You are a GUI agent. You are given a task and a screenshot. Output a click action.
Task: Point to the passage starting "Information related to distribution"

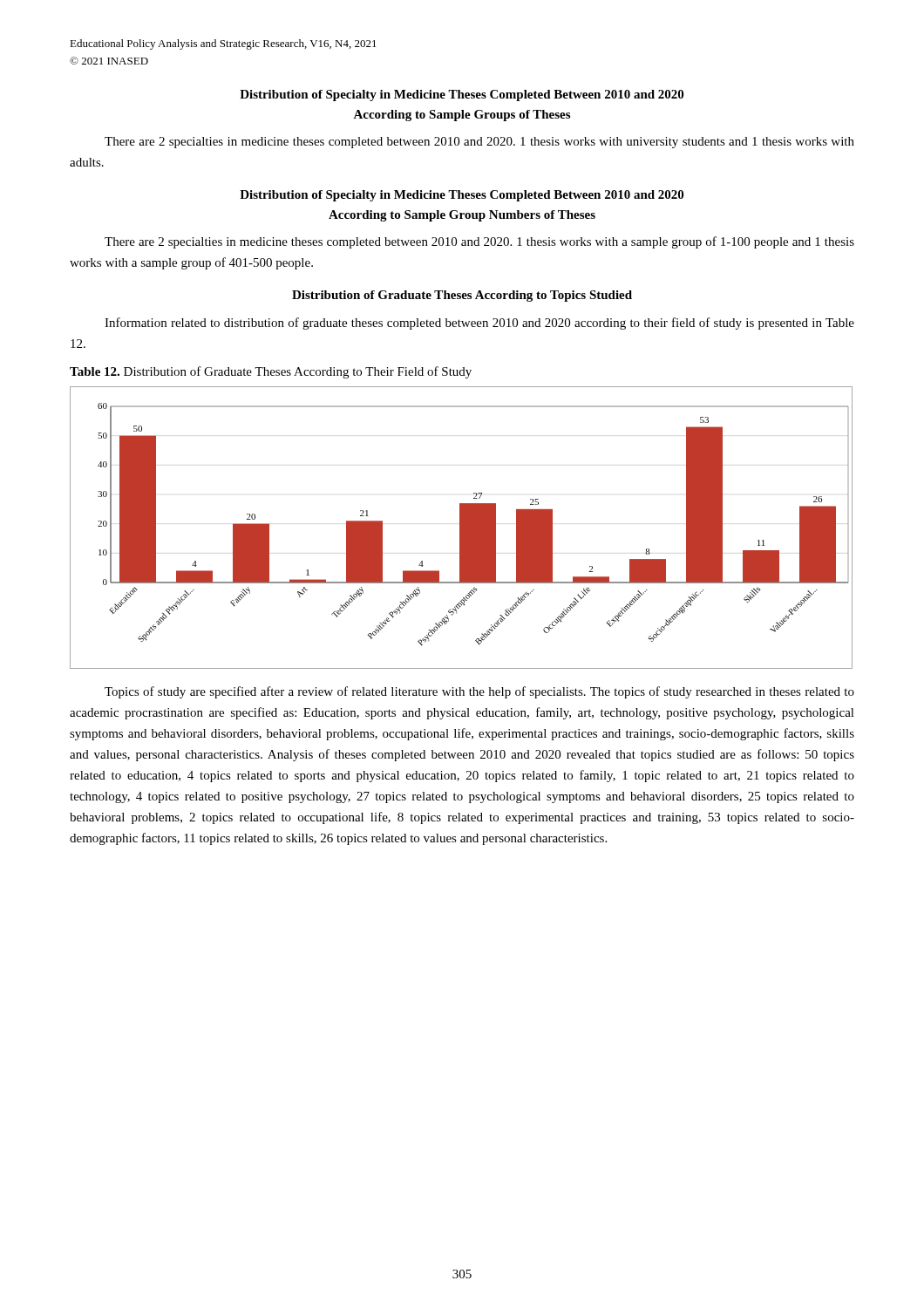(462, 333)
